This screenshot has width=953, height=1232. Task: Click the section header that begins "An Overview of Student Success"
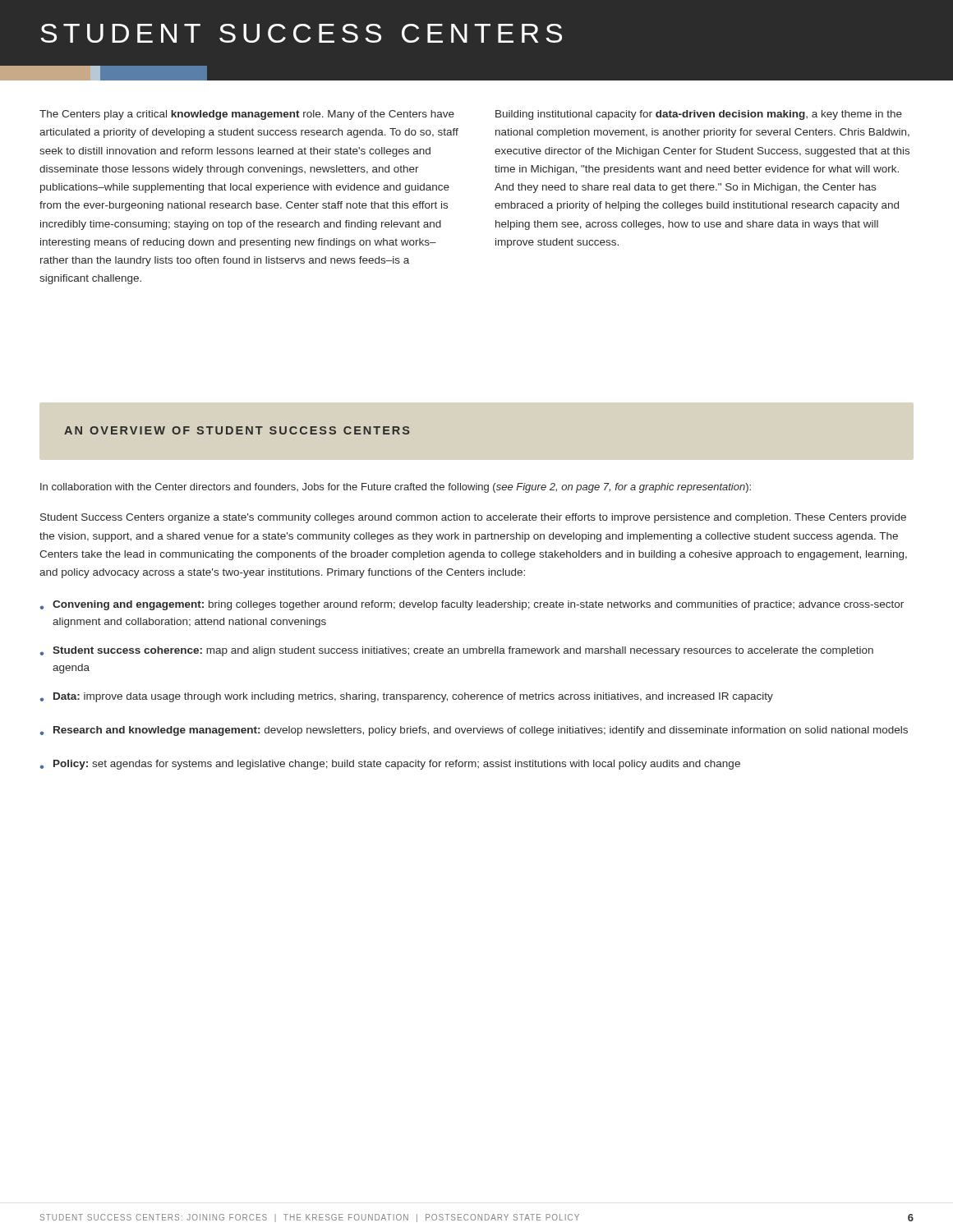(238, 431)
